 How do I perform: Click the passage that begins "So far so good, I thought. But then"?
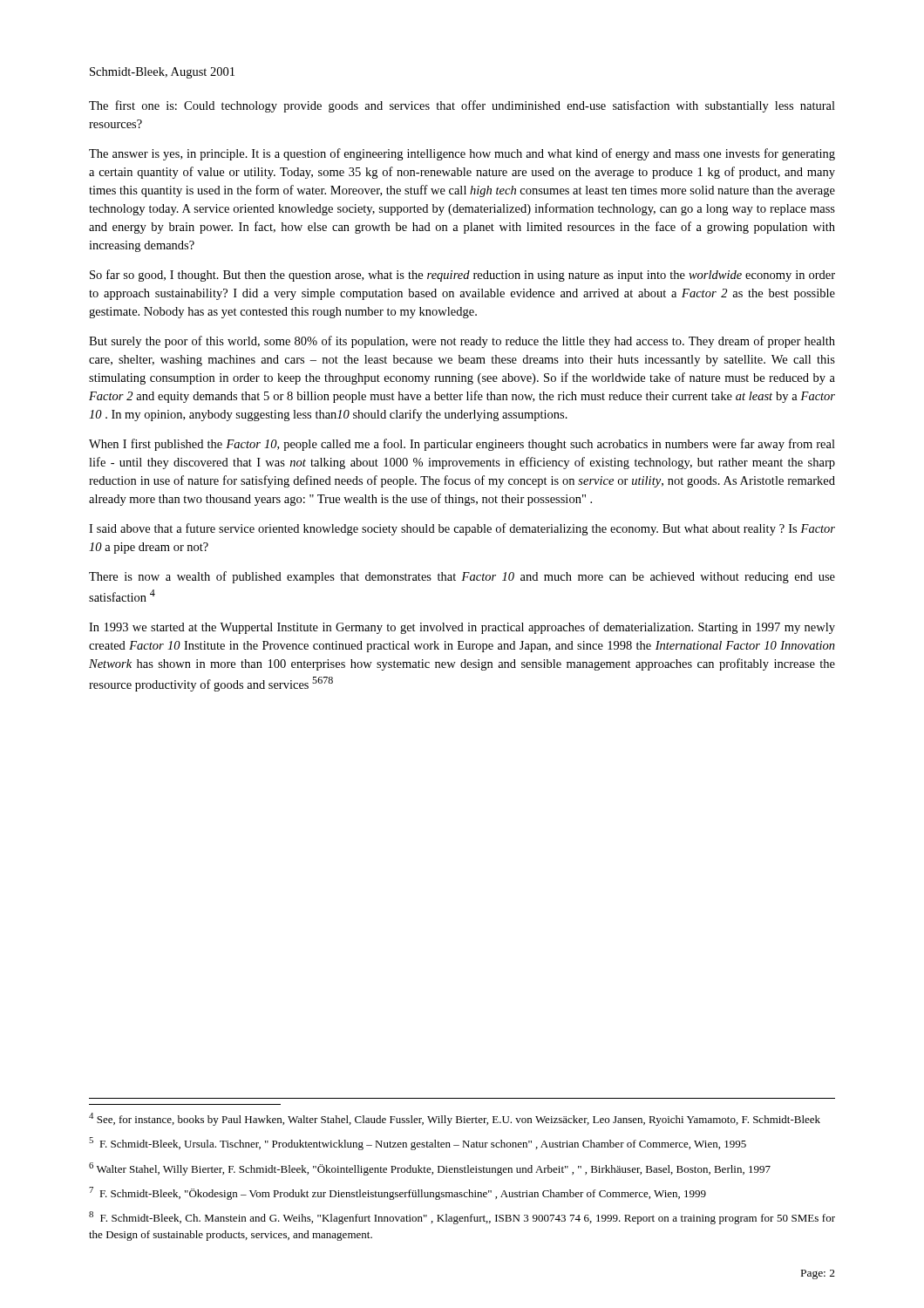click(462, 293)
